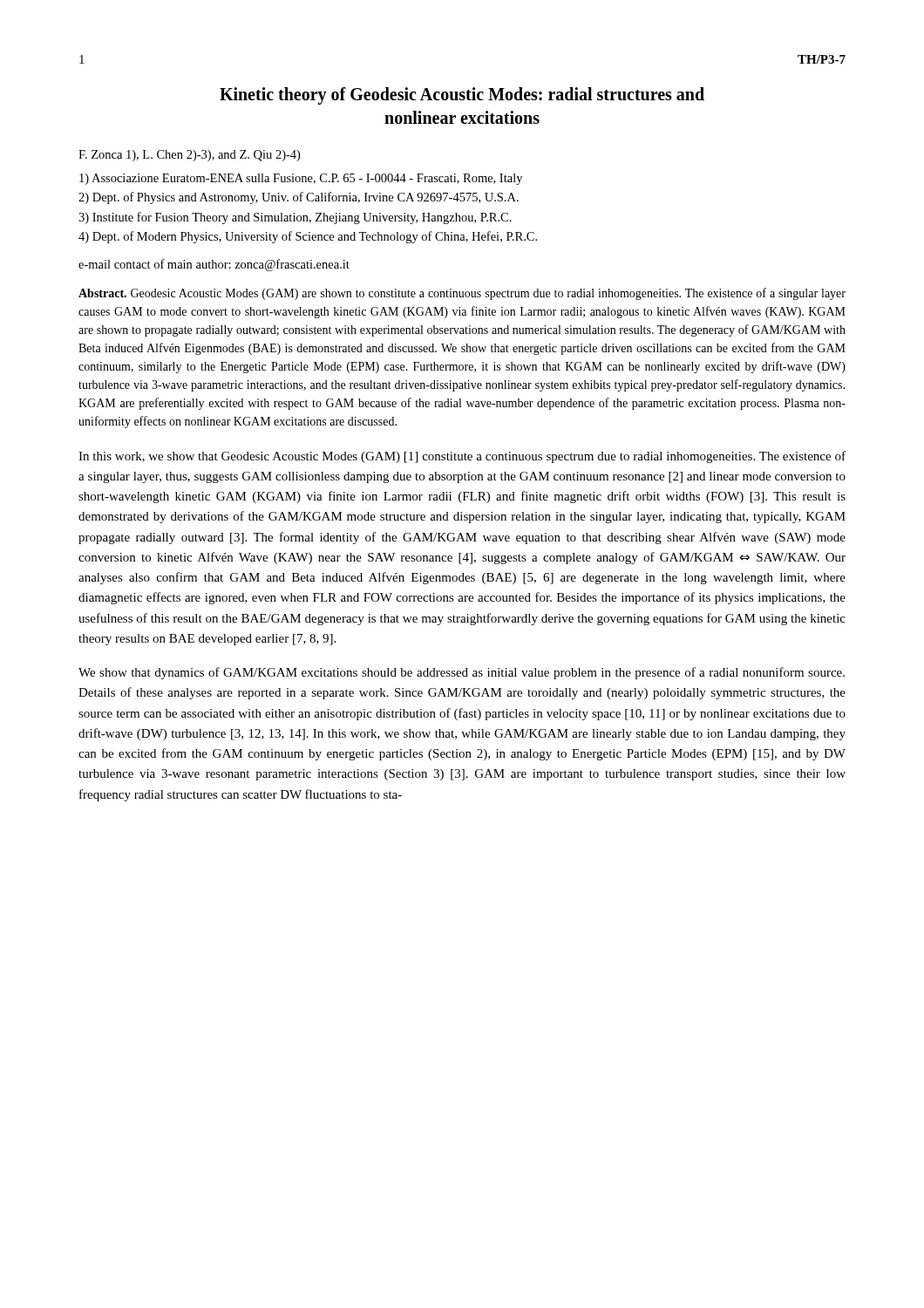The height and width of the screenshot is (1308, 924).
Task: Find the text that says "e-mail contact of main author: zonca@frascati.enea.it"
Action: [x=214, y=264]
